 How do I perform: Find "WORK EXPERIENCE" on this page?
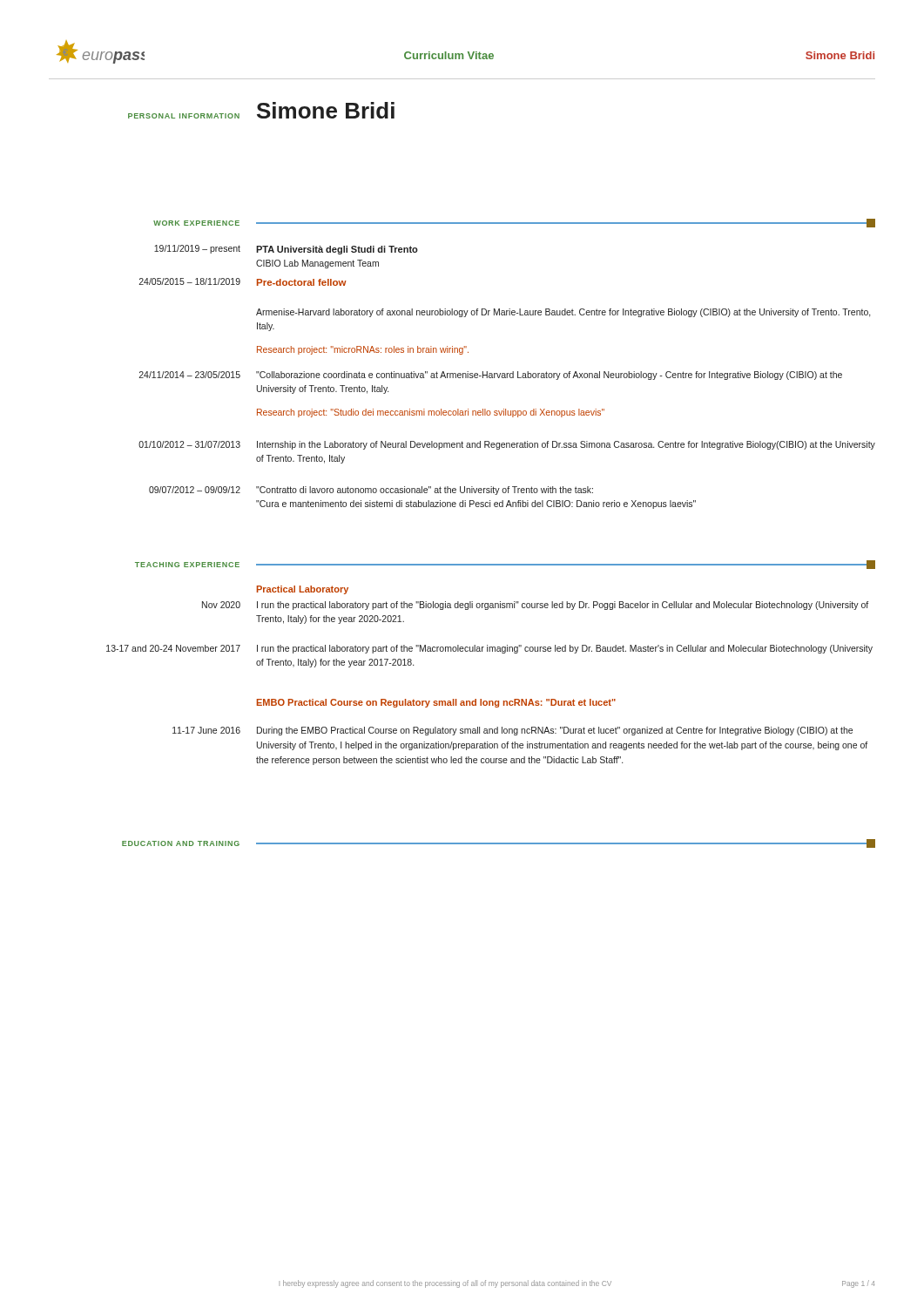coord(462,223)
